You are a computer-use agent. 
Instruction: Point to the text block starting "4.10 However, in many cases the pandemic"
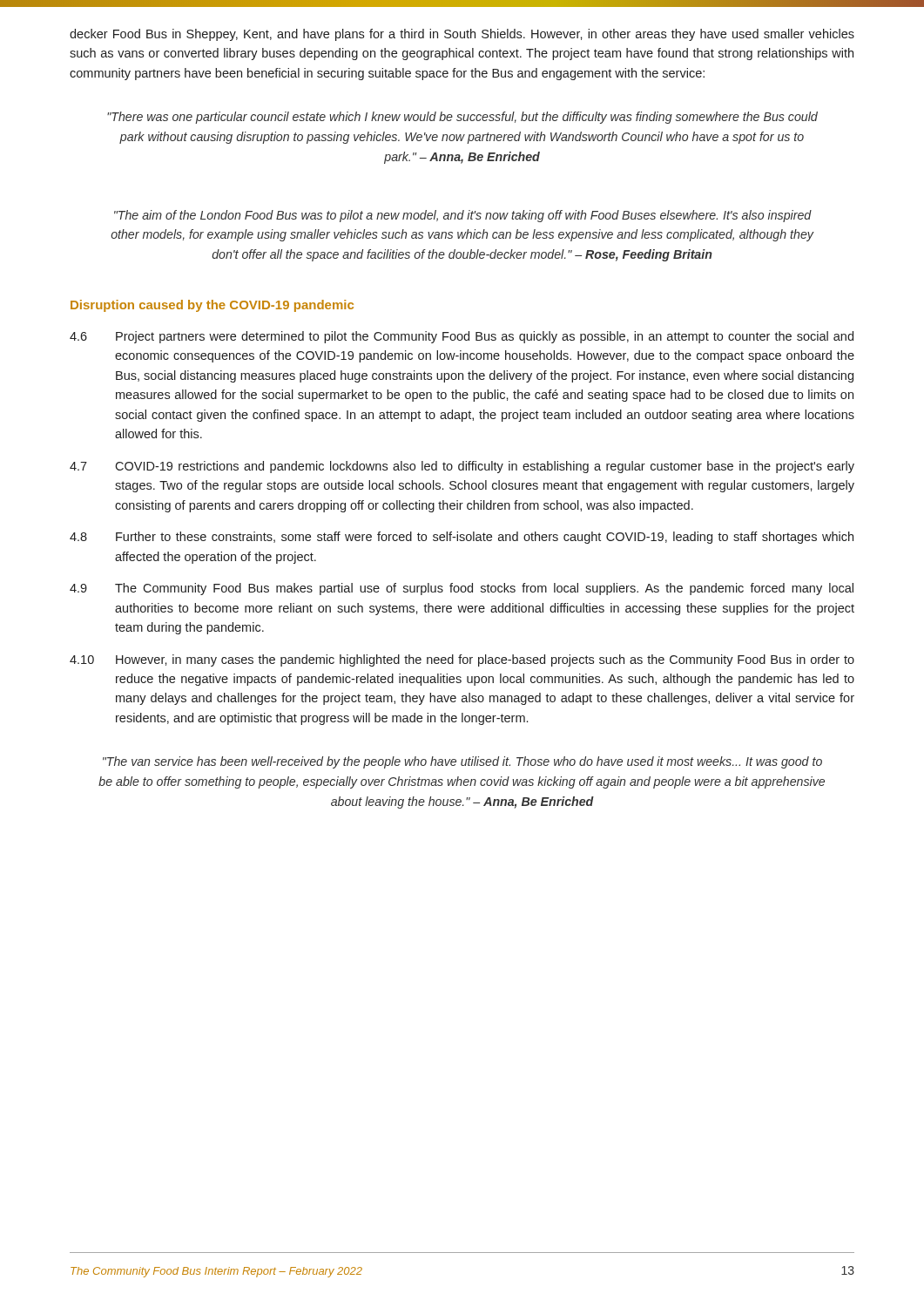(x=462, y=689)
